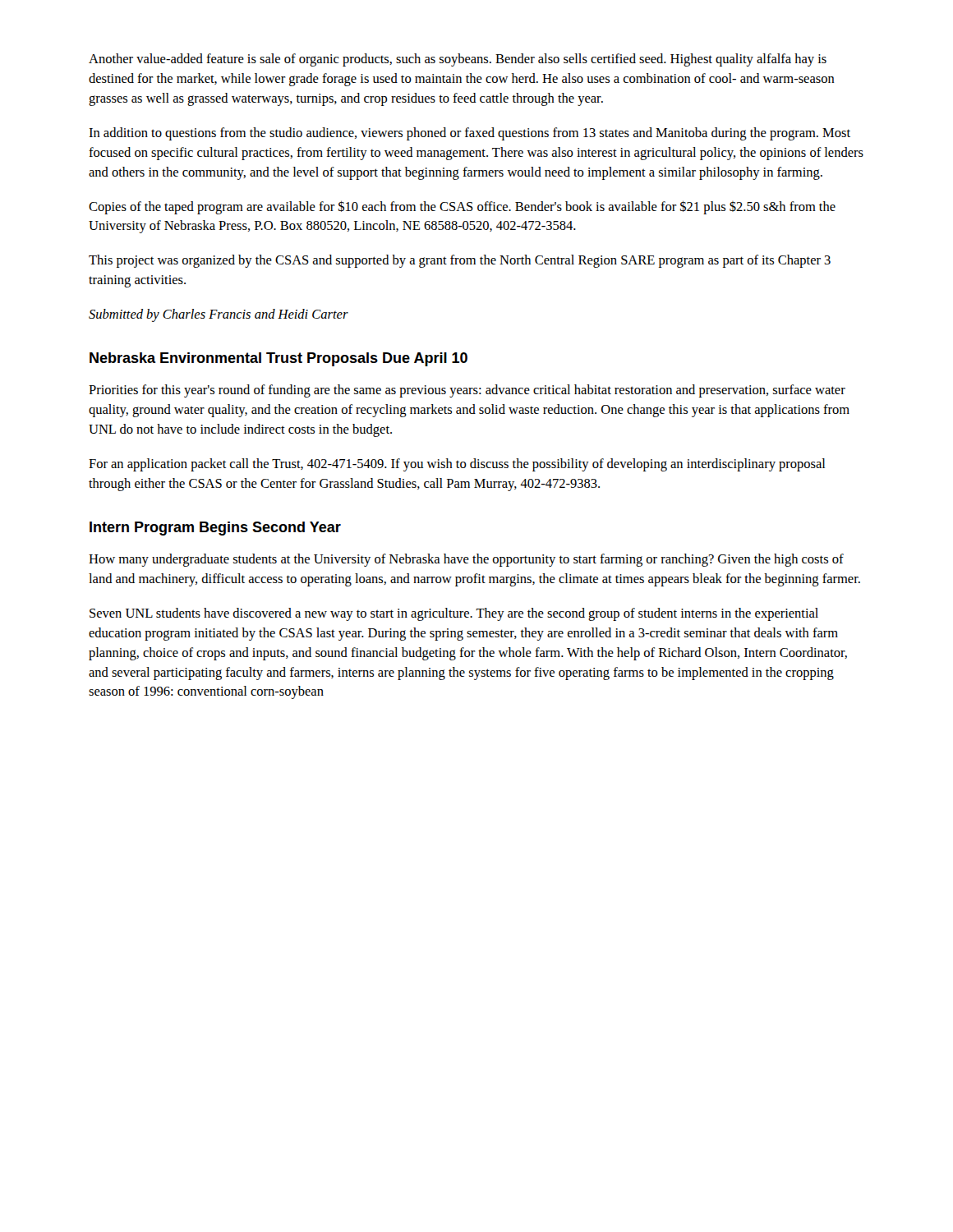Locate the block of text that opens with "Another value-added feature"
The height and width of the screenshot is (1232, 953).
pyautogui.click(x=462, y=78)
